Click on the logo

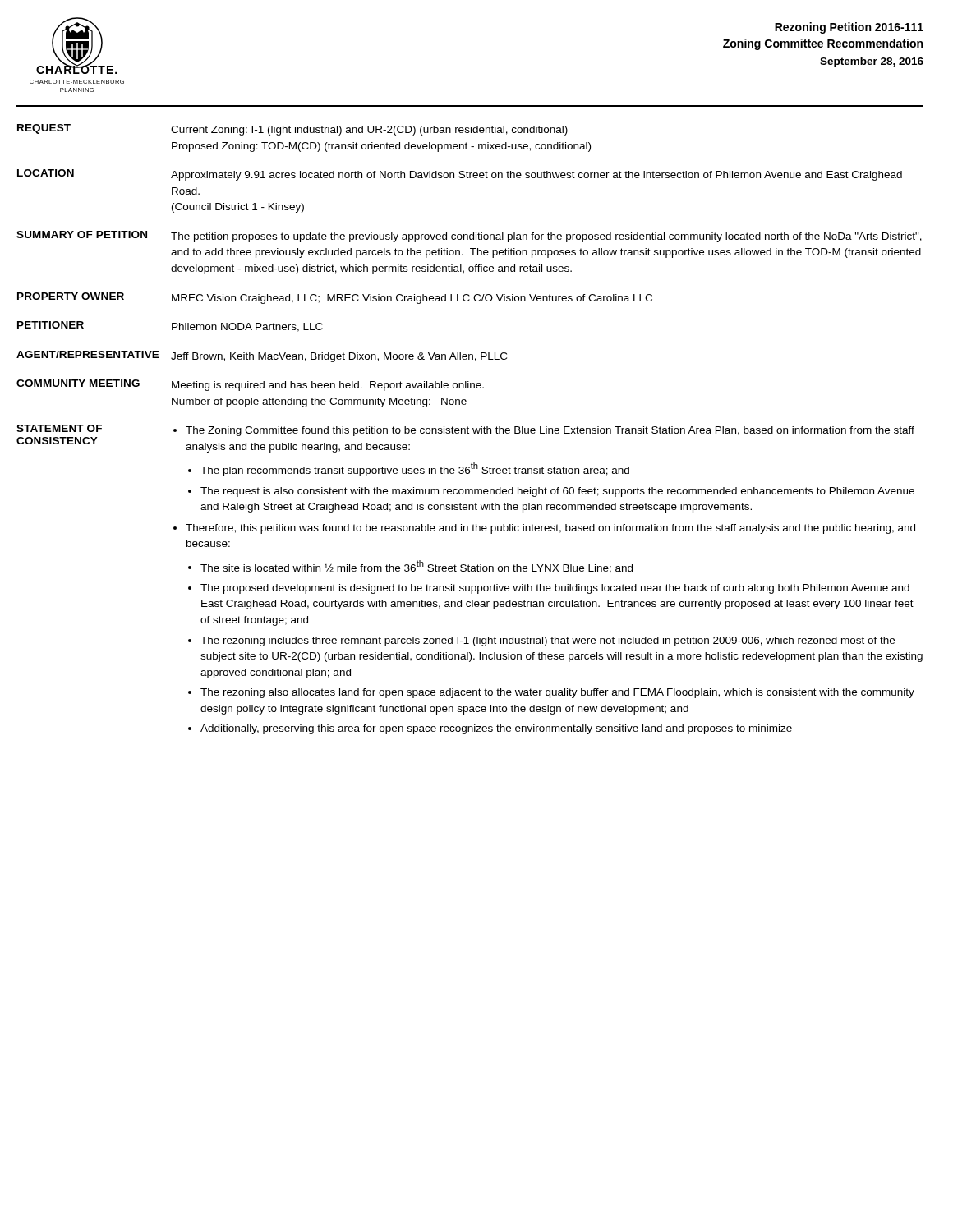(x=82, y=56)
